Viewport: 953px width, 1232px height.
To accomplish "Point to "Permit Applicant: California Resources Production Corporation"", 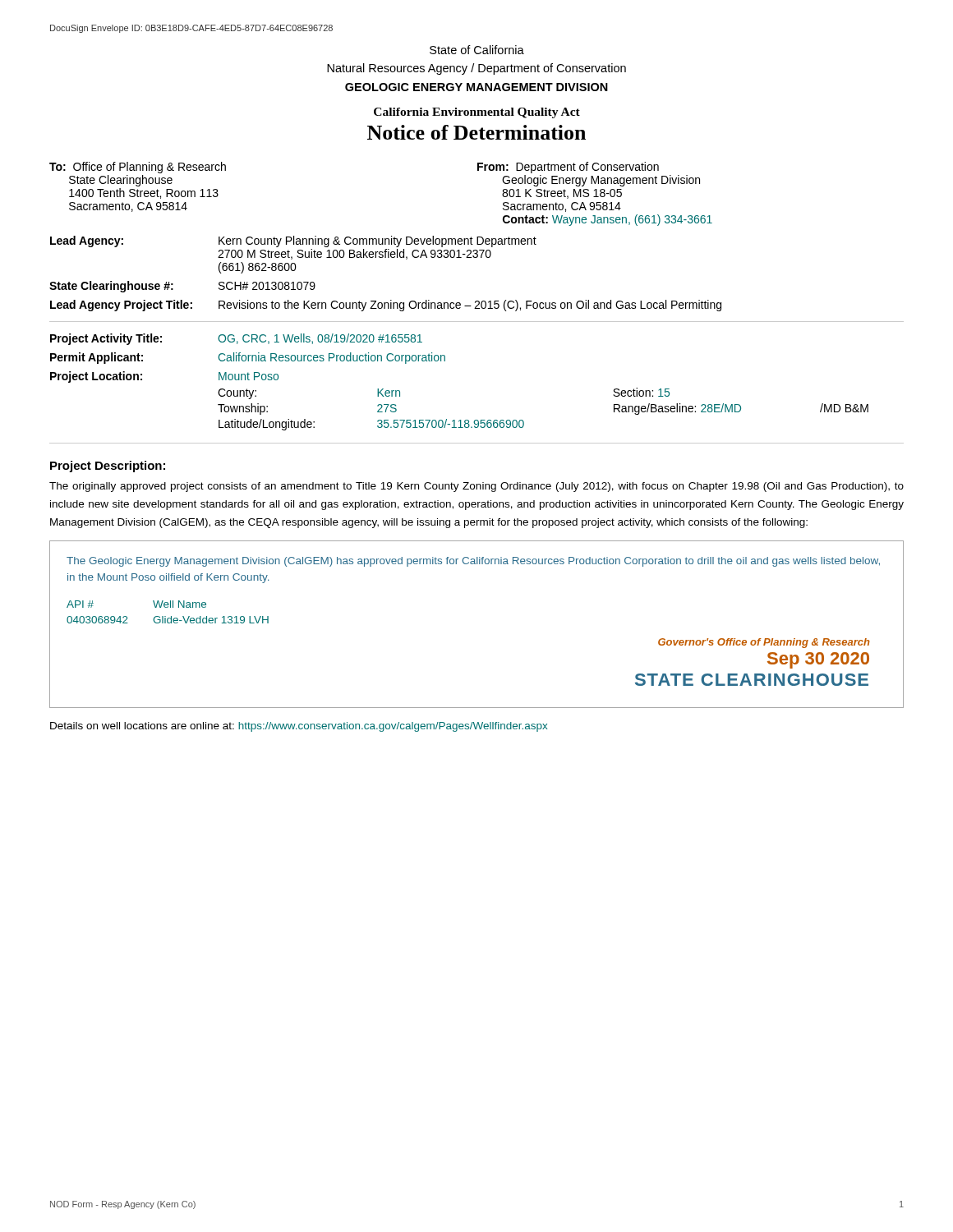I will 248,358.
